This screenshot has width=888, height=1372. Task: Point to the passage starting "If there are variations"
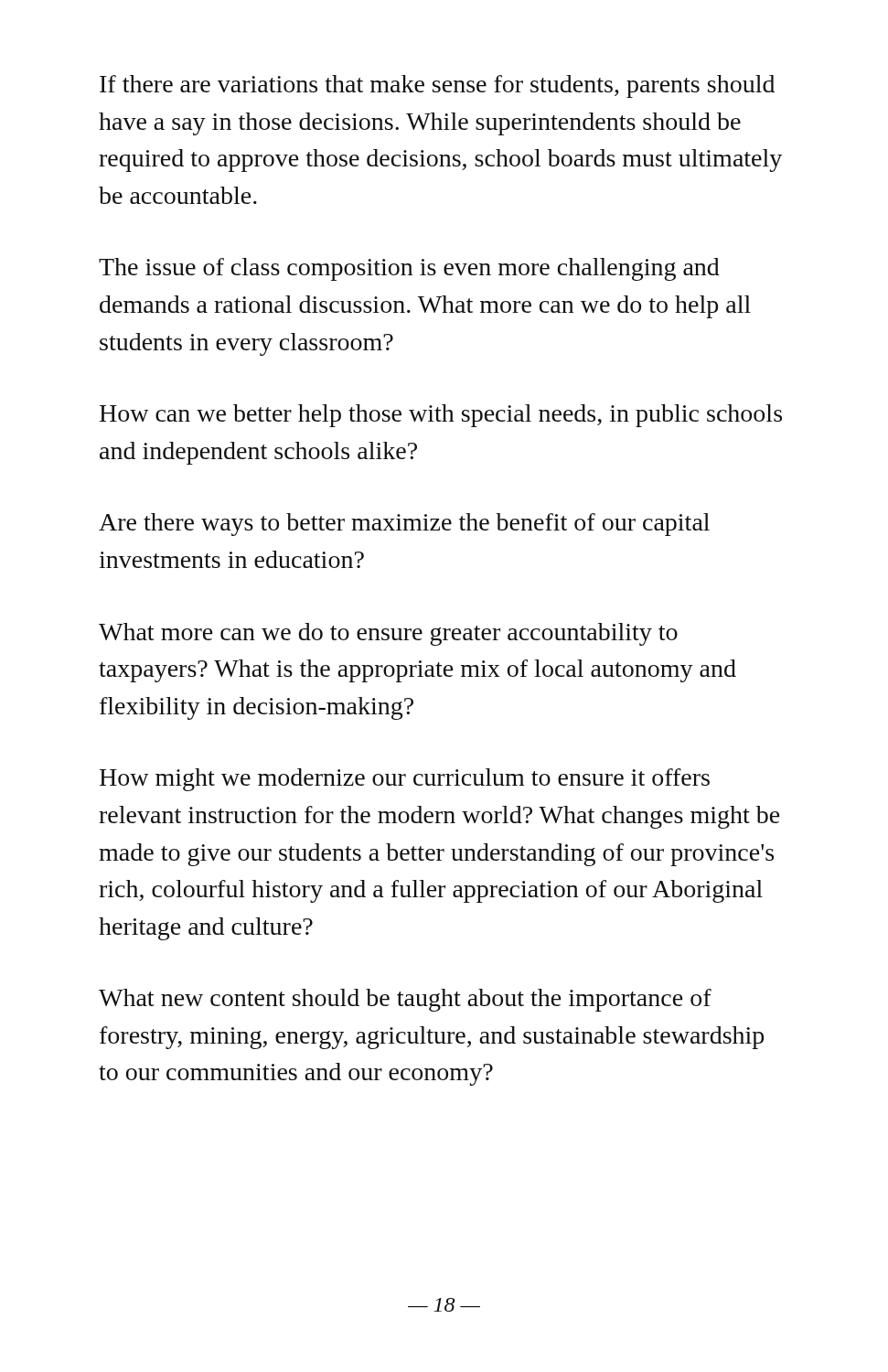tap(440, 139)
